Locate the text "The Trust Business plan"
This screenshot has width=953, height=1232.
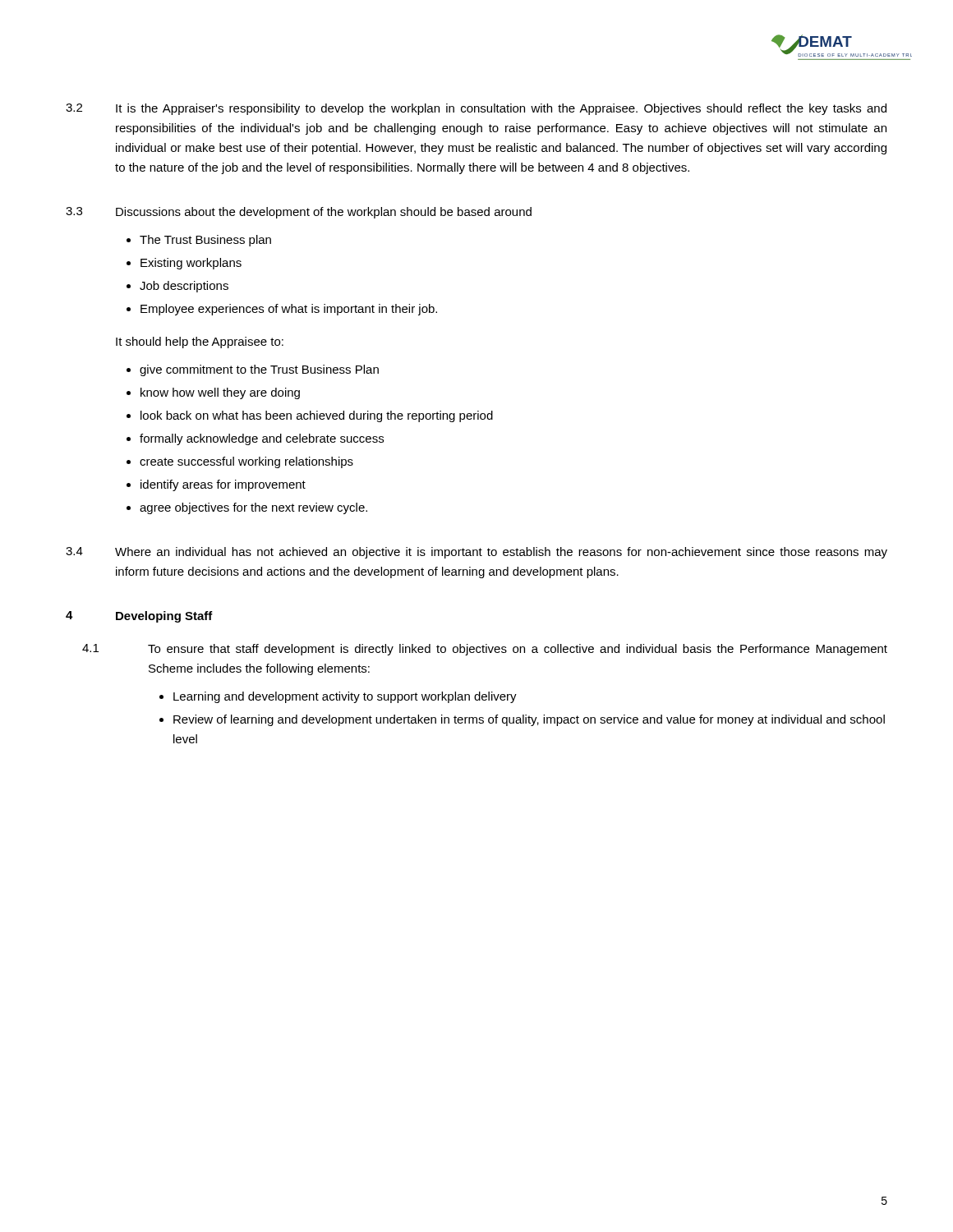(206, 239)
